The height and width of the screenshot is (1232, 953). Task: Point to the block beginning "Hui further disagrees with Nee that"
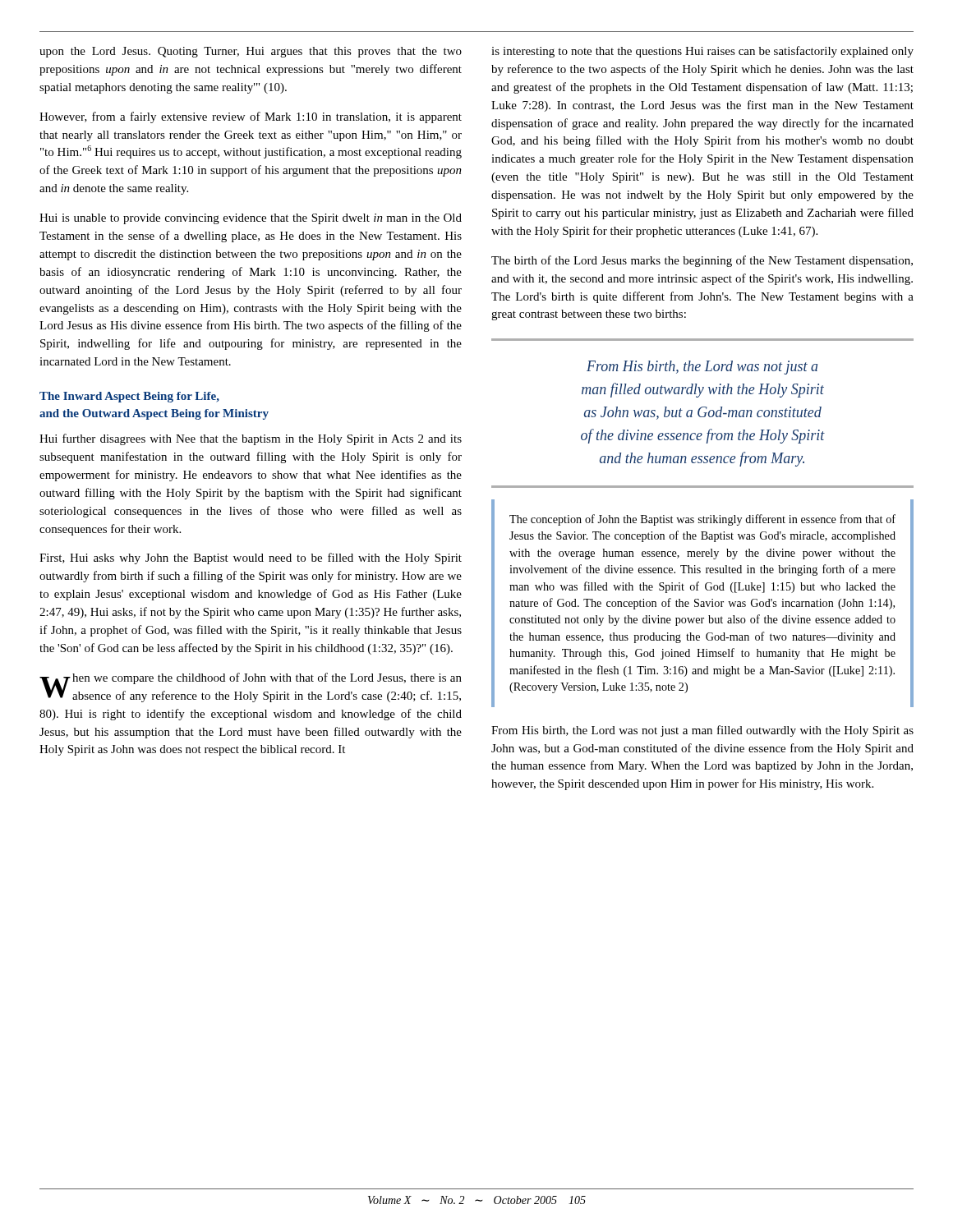click(251, 484)
